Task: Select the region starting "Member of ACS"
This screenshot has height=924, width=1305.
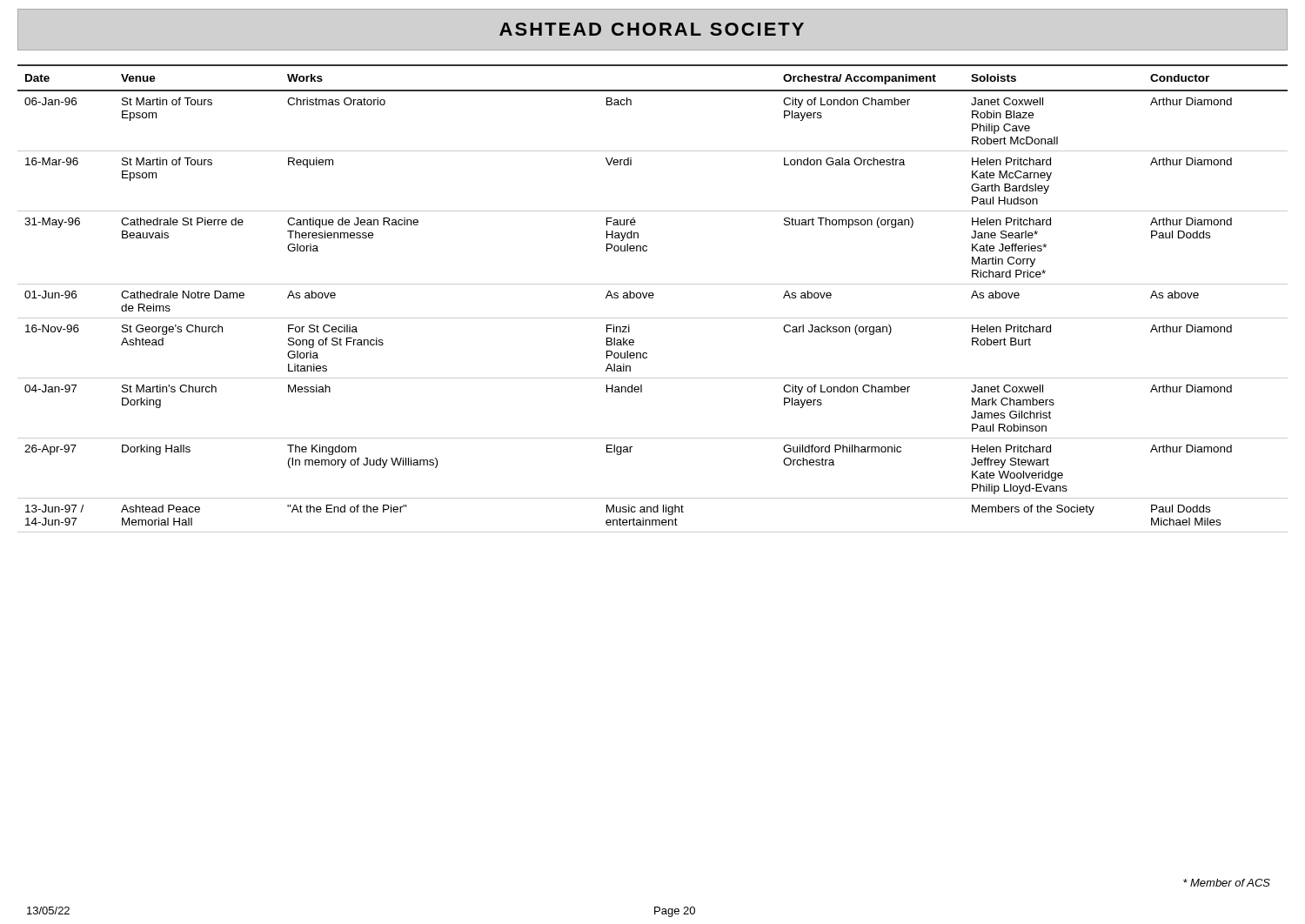Action: click(1226, 883)
